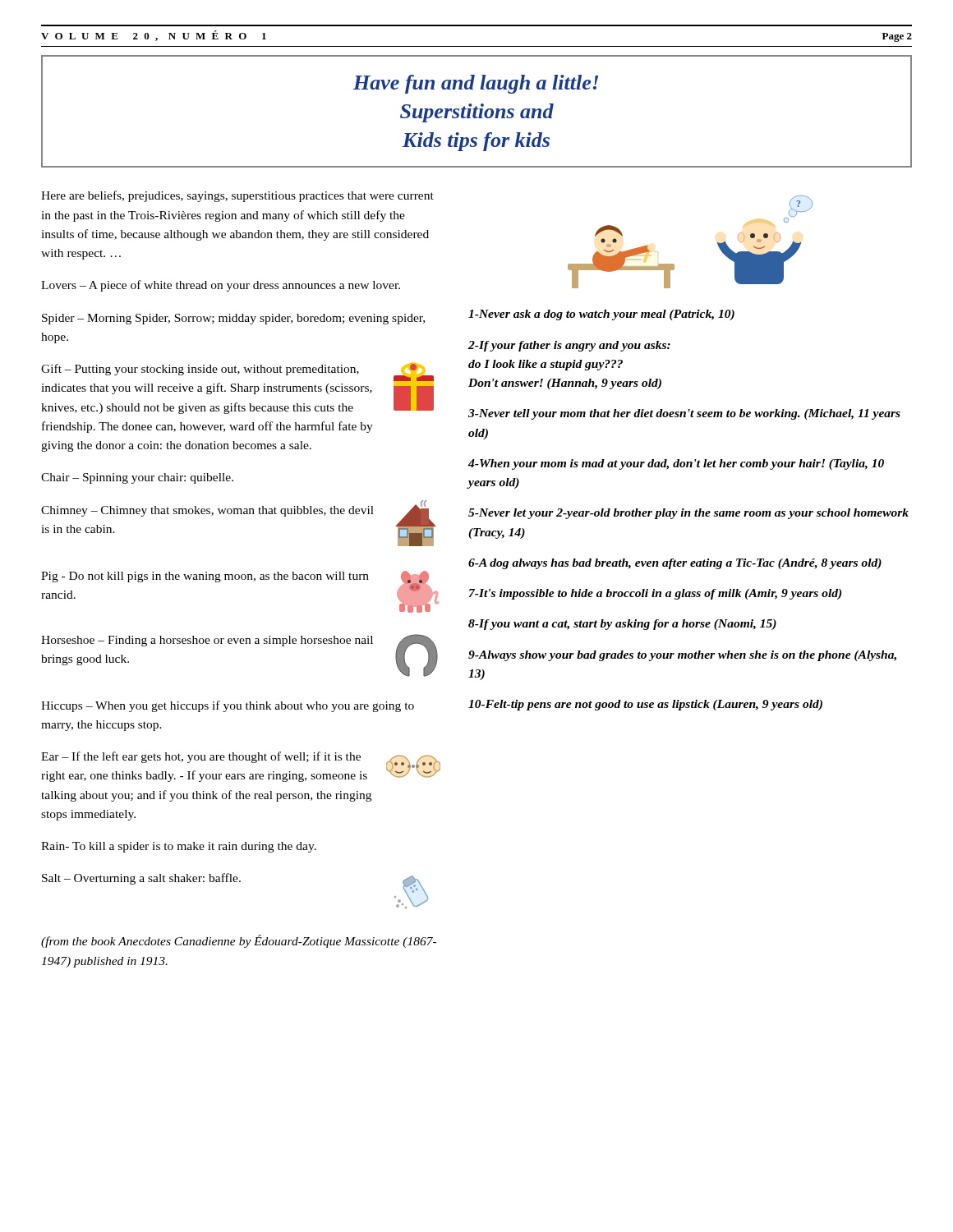Find the element starting "(from the book Anecdotes Canadienne by"
This screenshot has height=1232, width=953.
[241, 951]
